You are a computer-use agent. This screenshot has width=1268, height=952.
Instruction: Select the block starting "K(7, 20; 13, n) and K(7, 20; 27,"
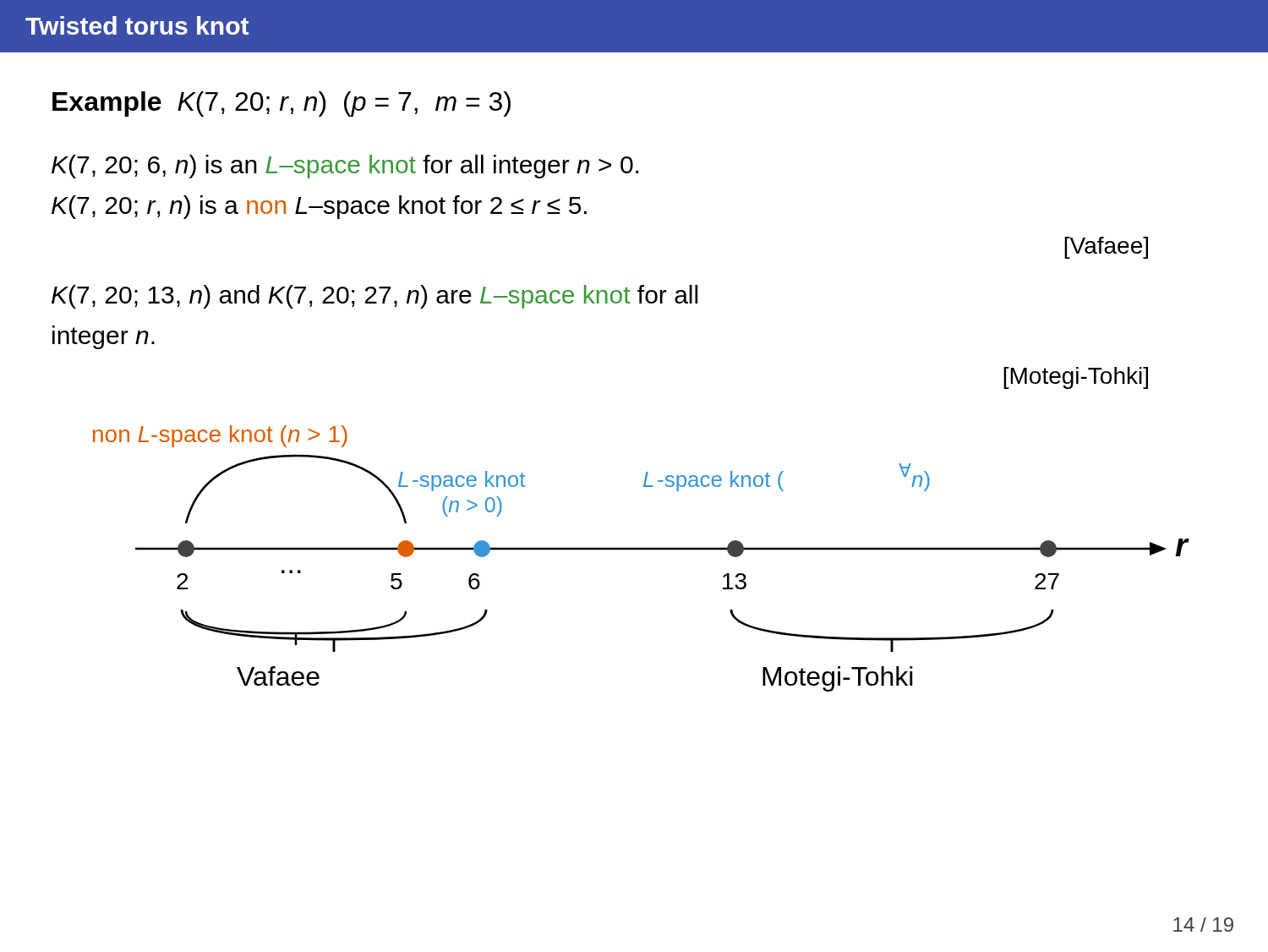pyautogui.click(x=375, y=315)
